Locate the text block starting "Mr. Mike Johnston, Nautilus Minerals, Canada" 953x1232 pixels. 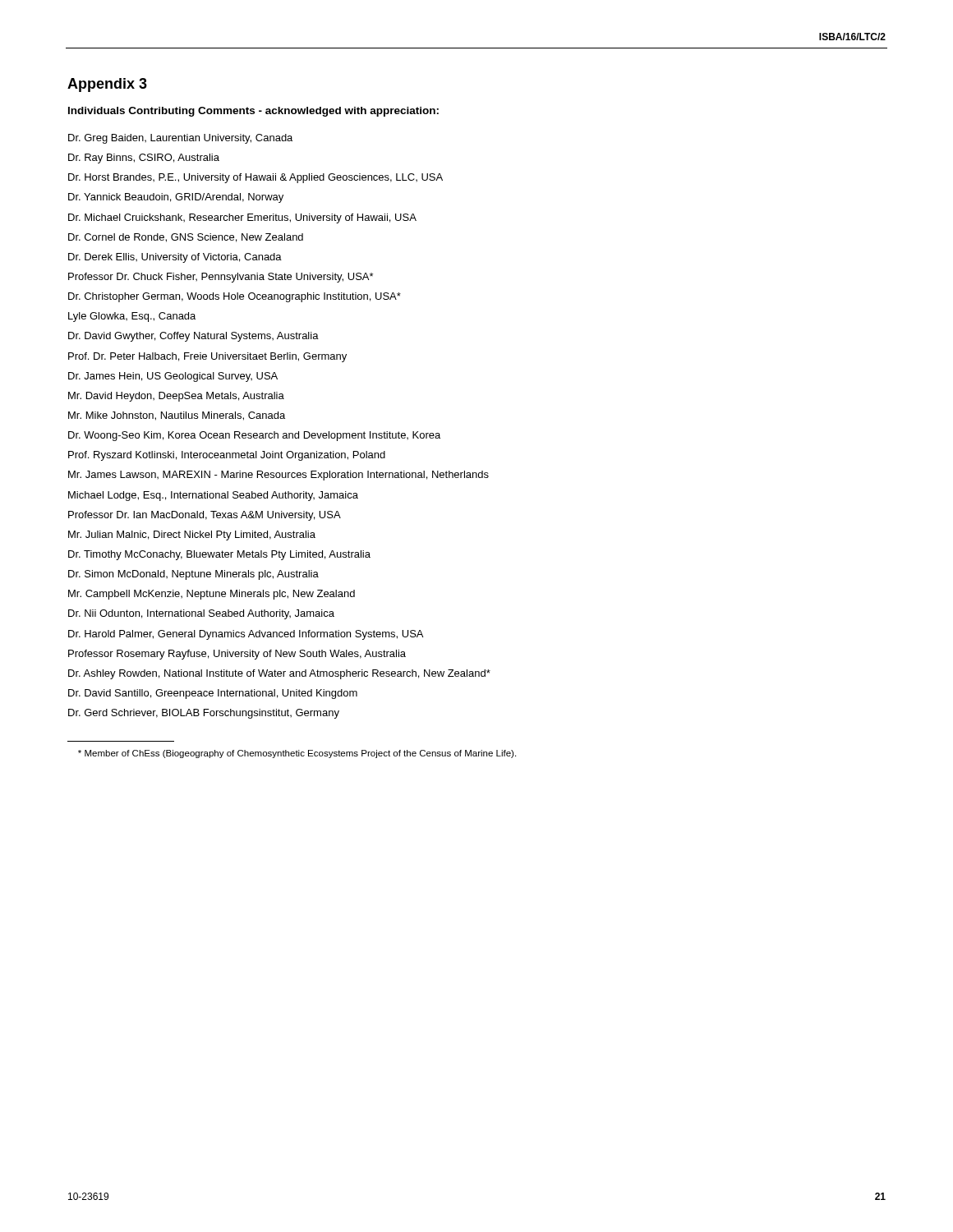pos(176,415)
